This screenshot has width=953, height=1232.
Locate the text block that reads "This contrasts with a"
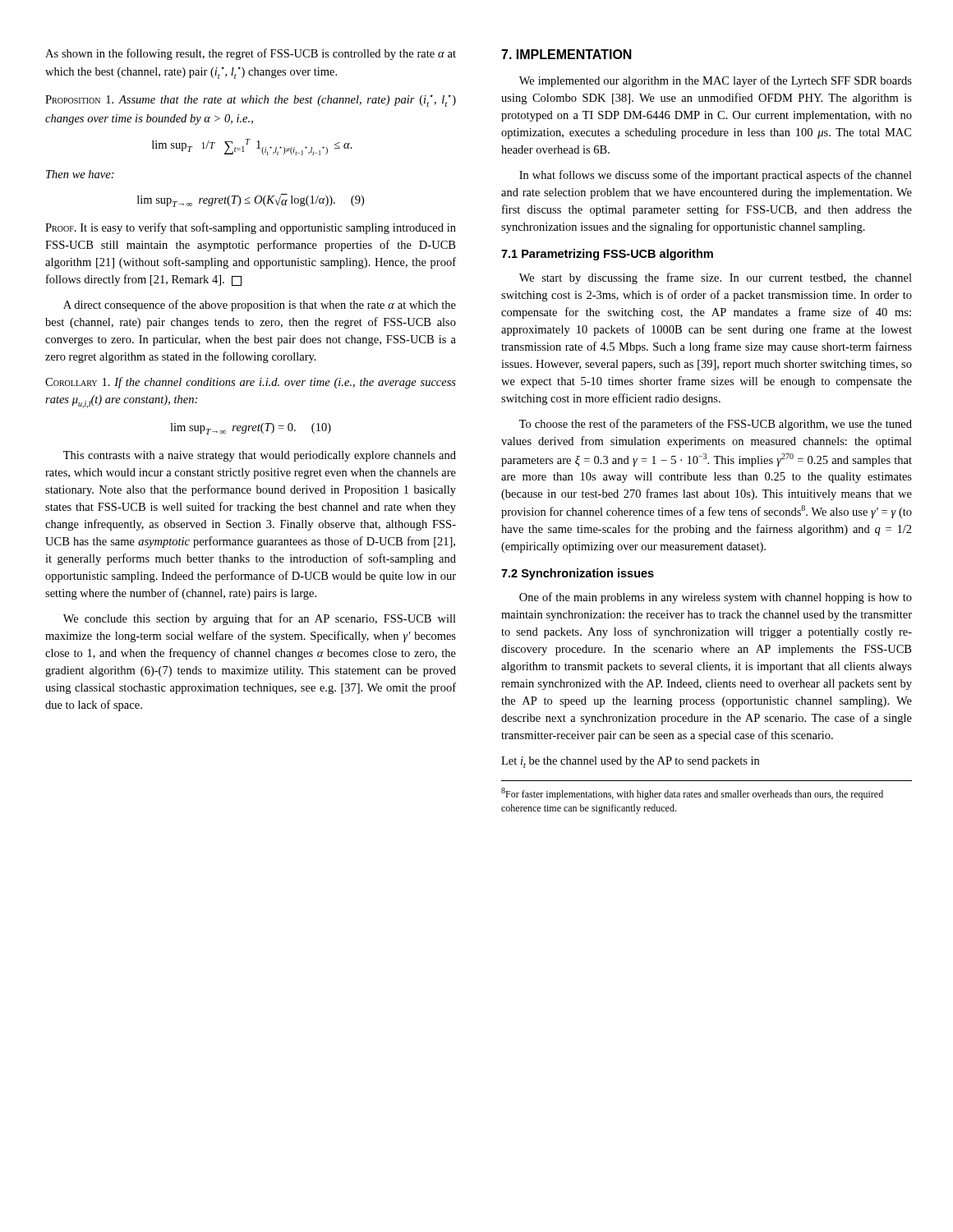(x=251, y=524)
